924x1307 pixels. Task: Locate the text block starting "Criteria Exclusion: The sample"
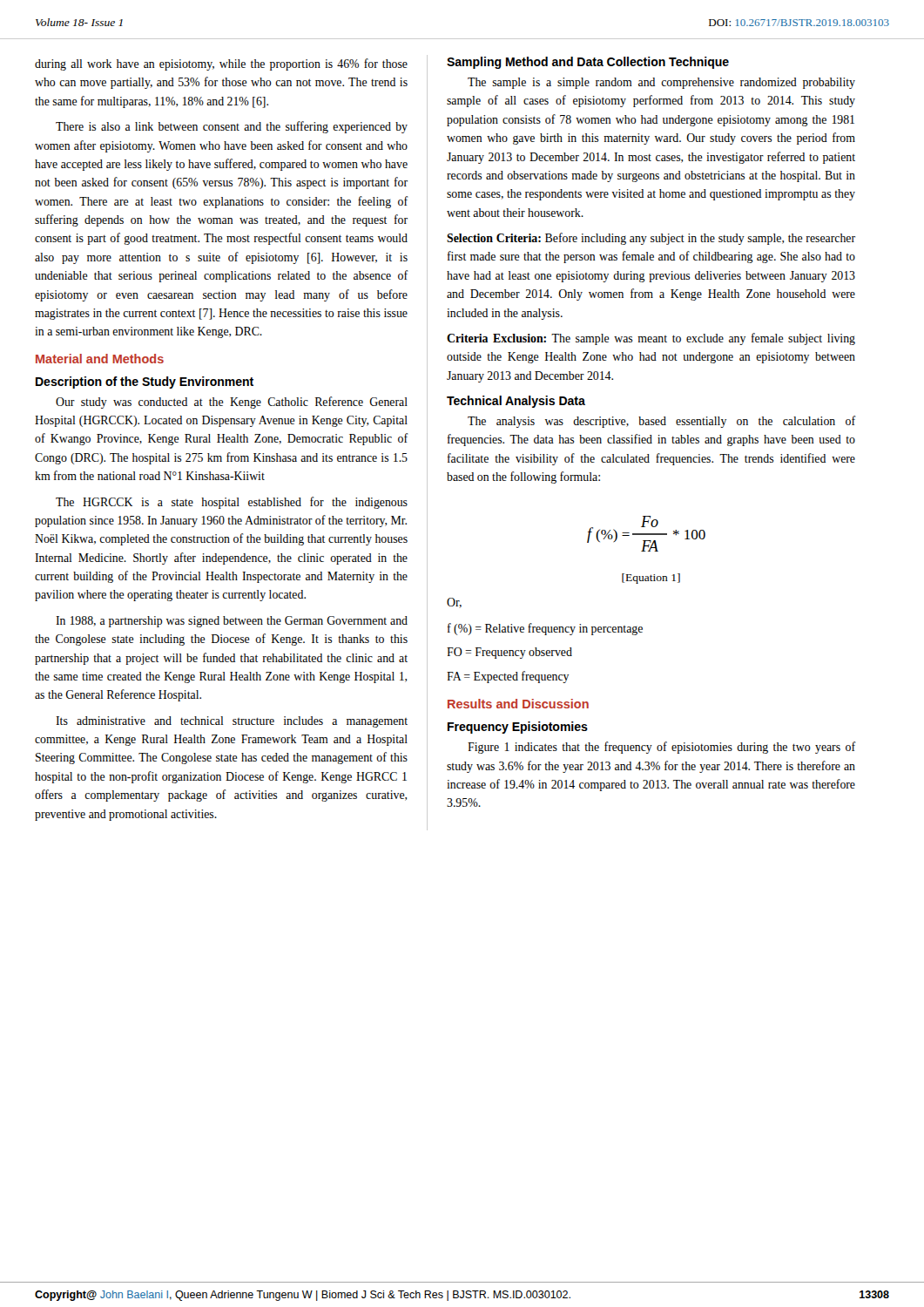tap(651, 357)
